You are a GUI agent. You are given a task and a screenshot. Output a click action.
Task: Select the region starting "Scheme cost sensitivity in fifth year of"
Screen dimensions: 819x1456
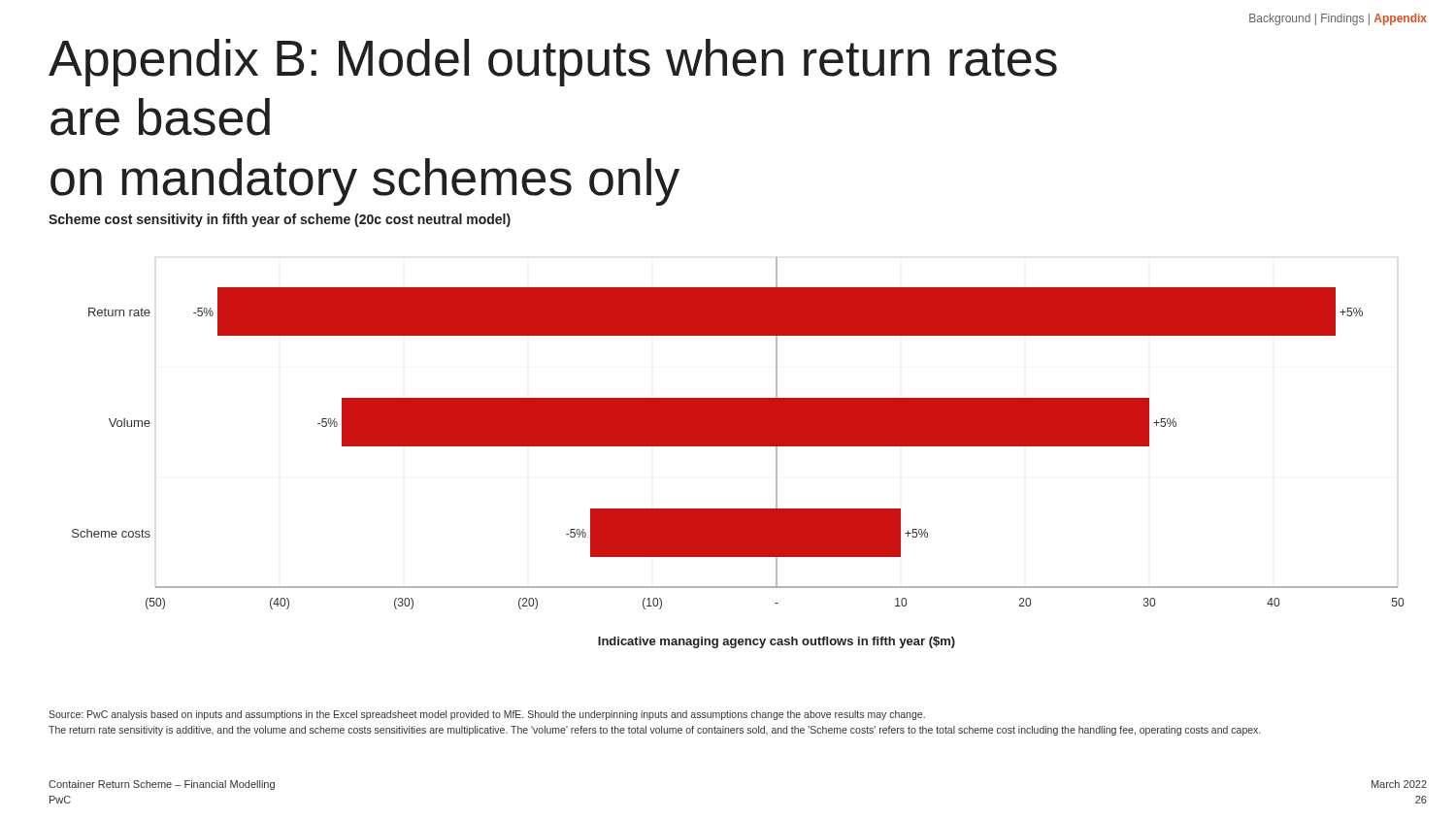point(280,219)
